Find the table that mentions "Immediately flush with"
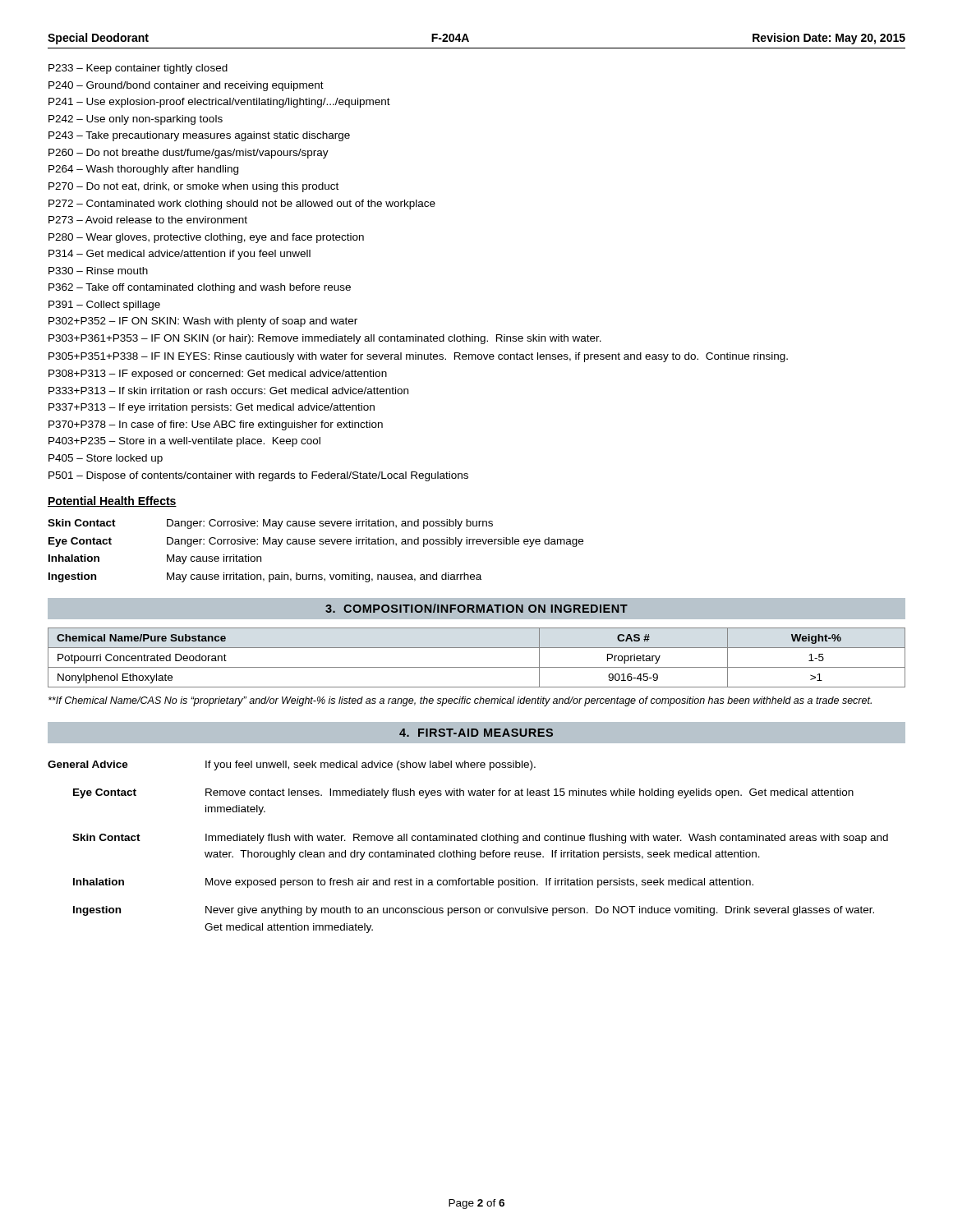 pos(476,847)
